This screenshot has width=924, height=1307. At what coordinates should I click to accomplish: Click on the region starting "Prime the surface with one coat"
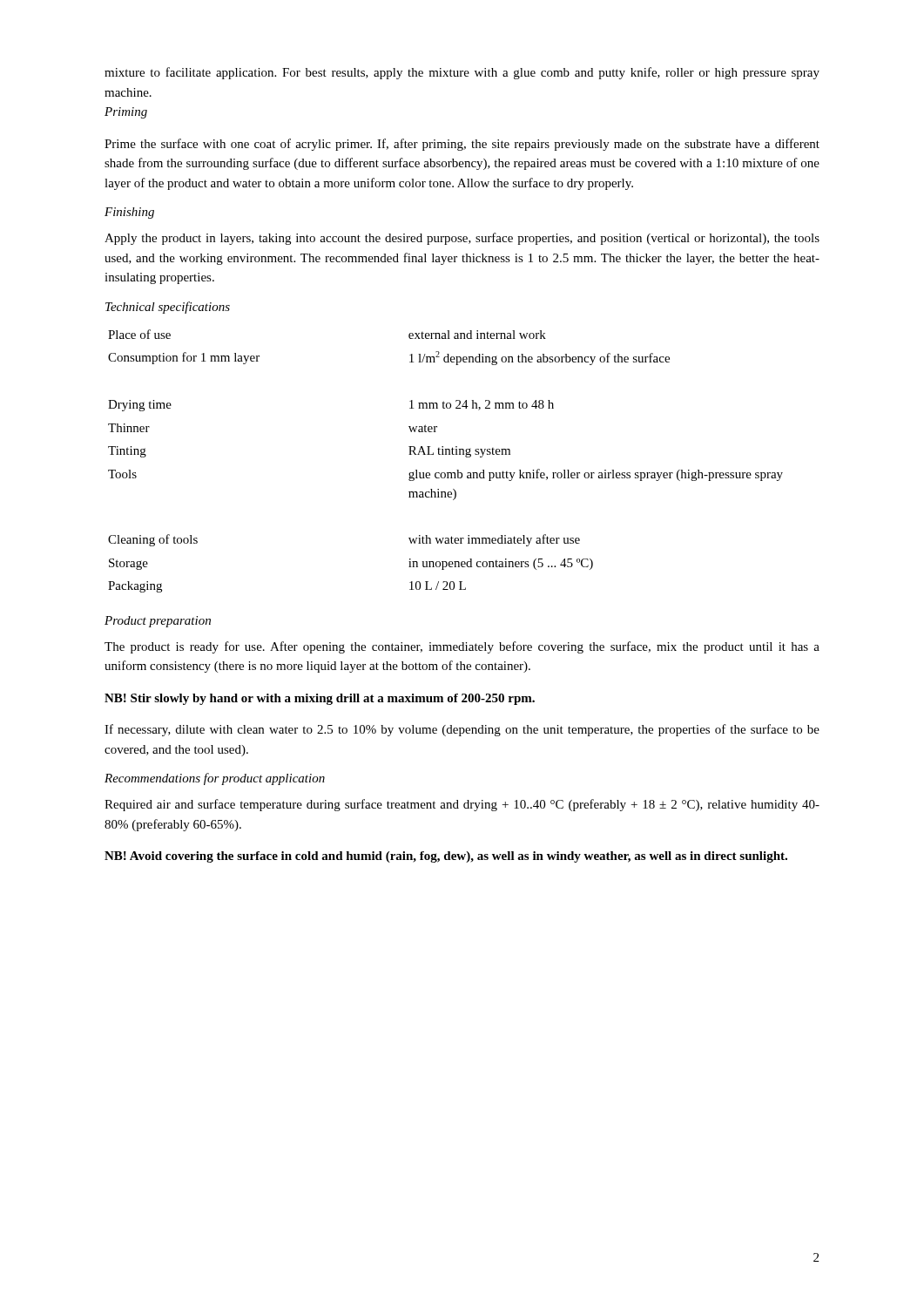click(x=462, y=163)
